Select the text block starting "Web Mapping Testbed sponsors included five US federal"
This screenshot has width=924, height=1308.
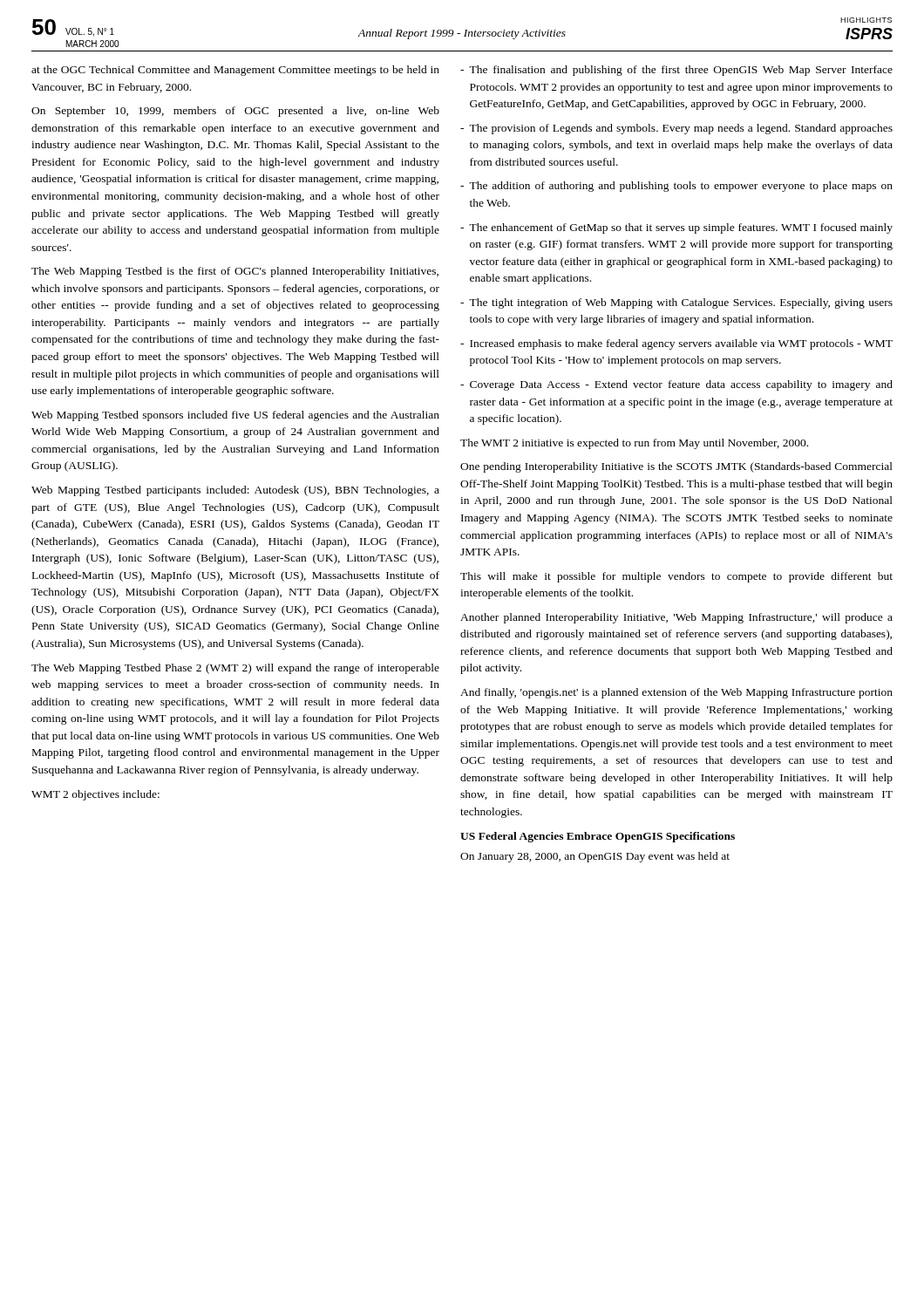pyautogui.click(x=235, y=440)
